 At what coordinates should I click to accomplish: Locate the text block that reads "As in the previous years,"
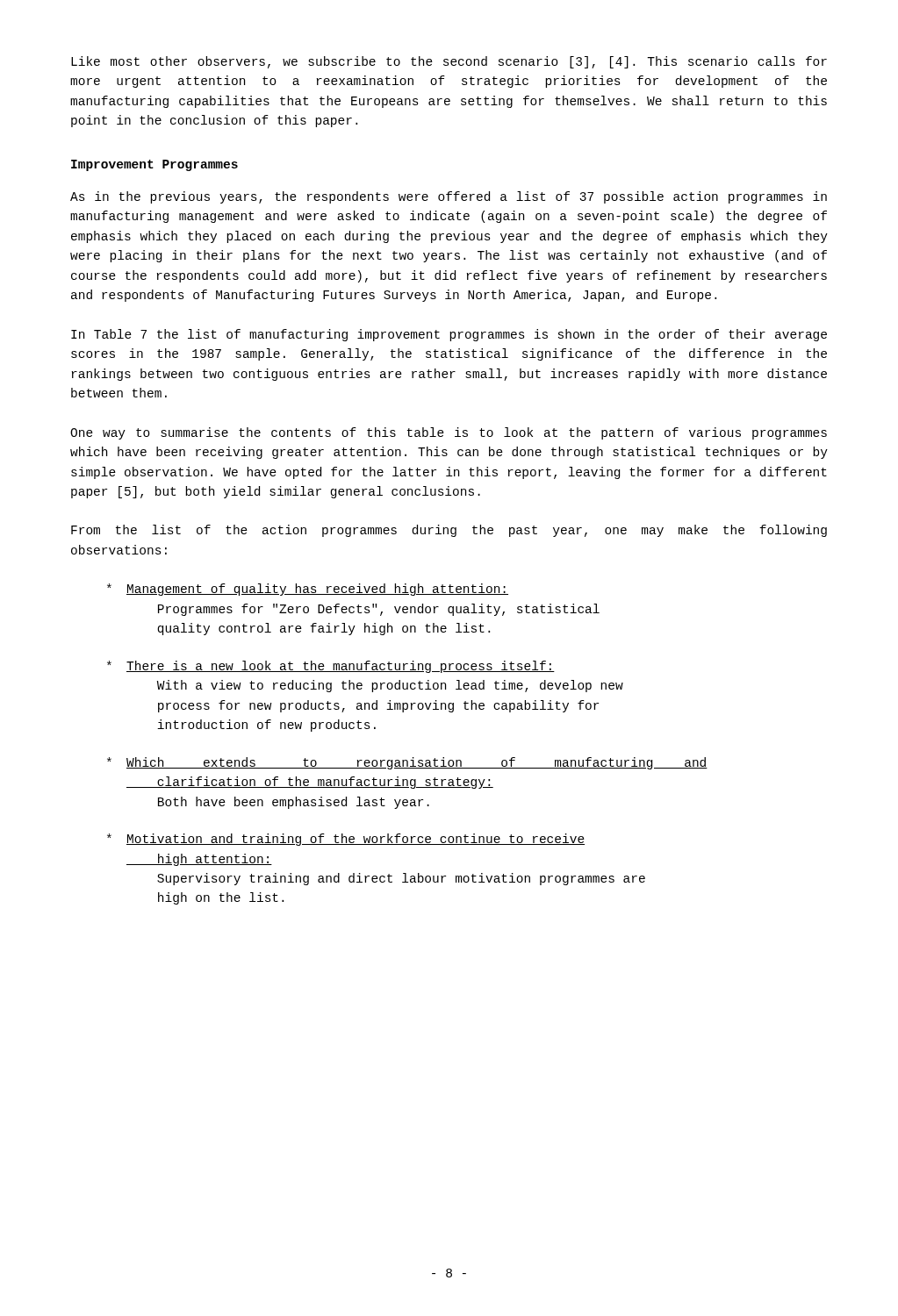449,247
